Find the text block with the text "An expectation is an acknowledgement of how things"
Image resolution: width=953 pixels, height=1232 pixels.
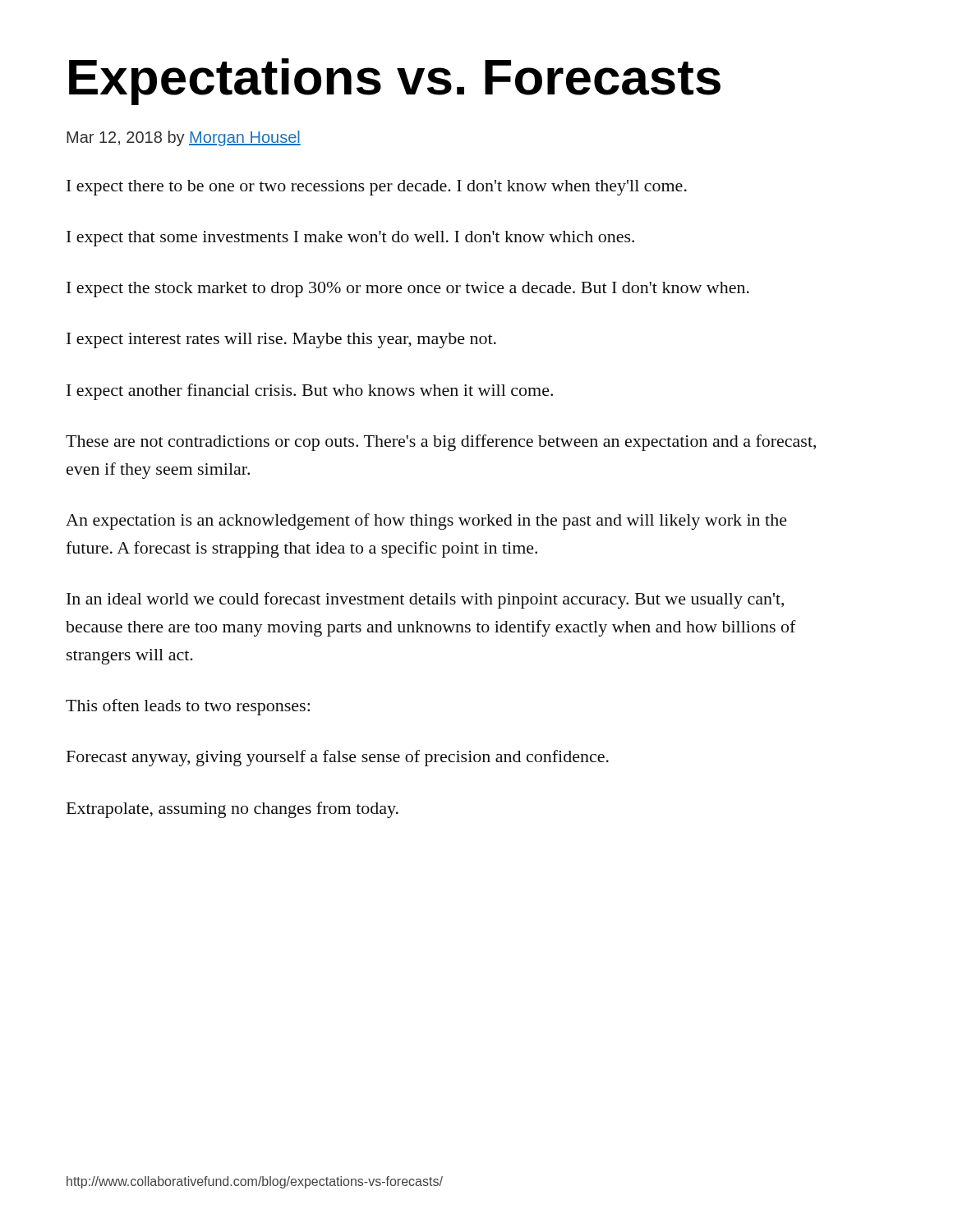coord(426,533)
